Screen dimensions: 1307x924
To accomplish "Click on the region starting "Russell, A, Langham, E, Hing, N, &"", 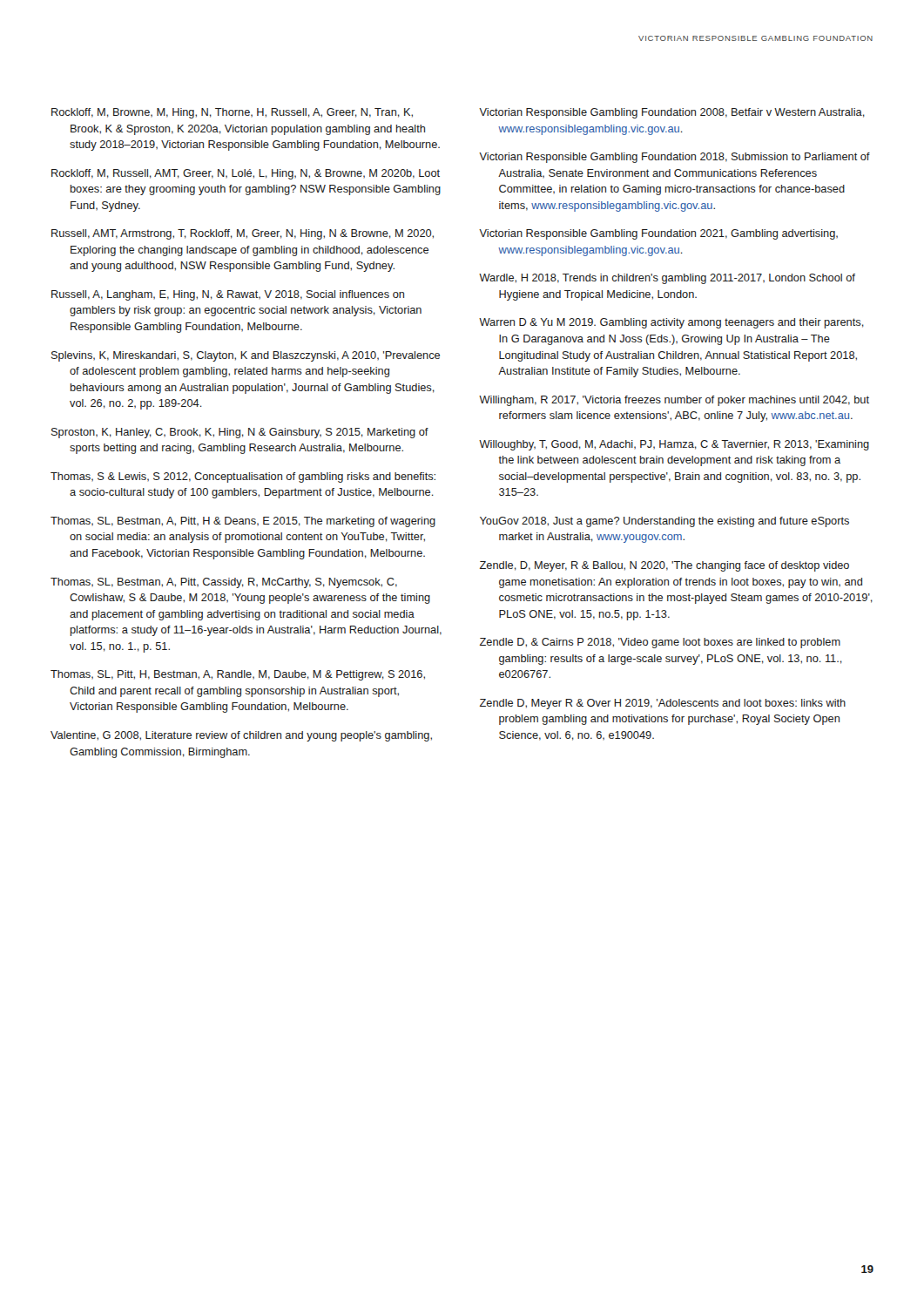I will (x=236, y=310).
